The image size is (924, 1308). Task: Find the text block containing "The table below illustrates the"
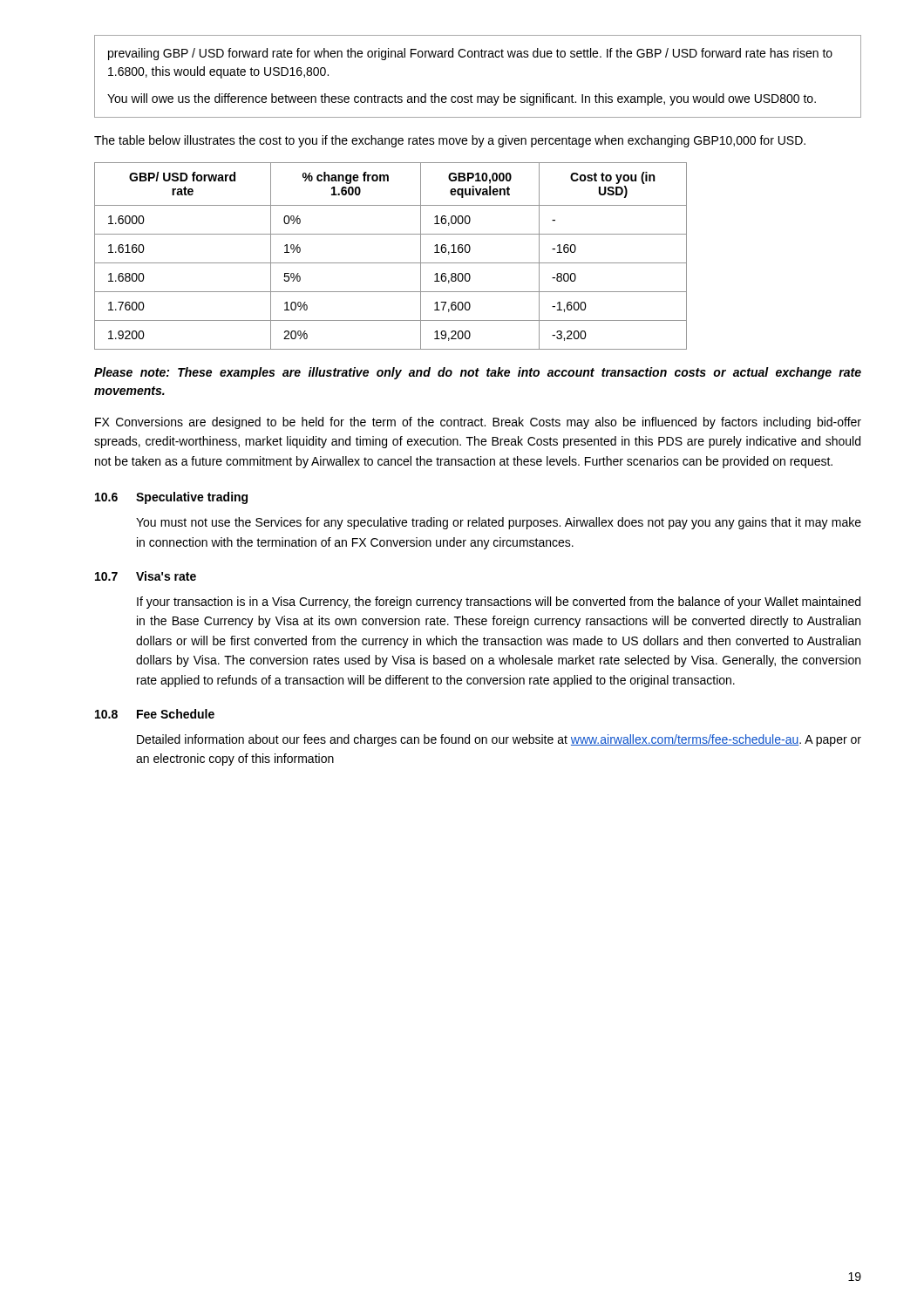click(x=450, y=140)
